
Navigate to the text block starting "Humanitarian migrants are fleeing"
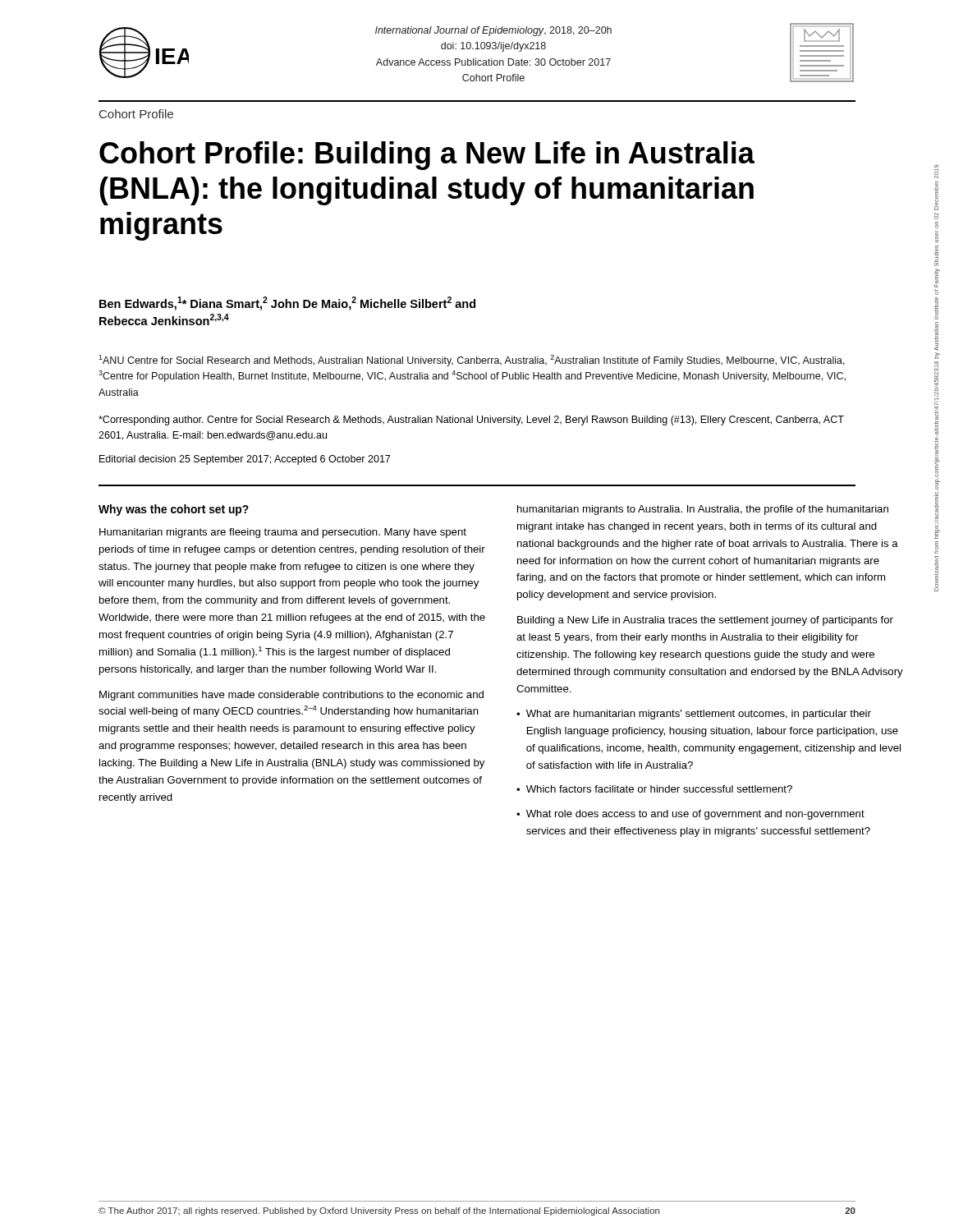293,601
